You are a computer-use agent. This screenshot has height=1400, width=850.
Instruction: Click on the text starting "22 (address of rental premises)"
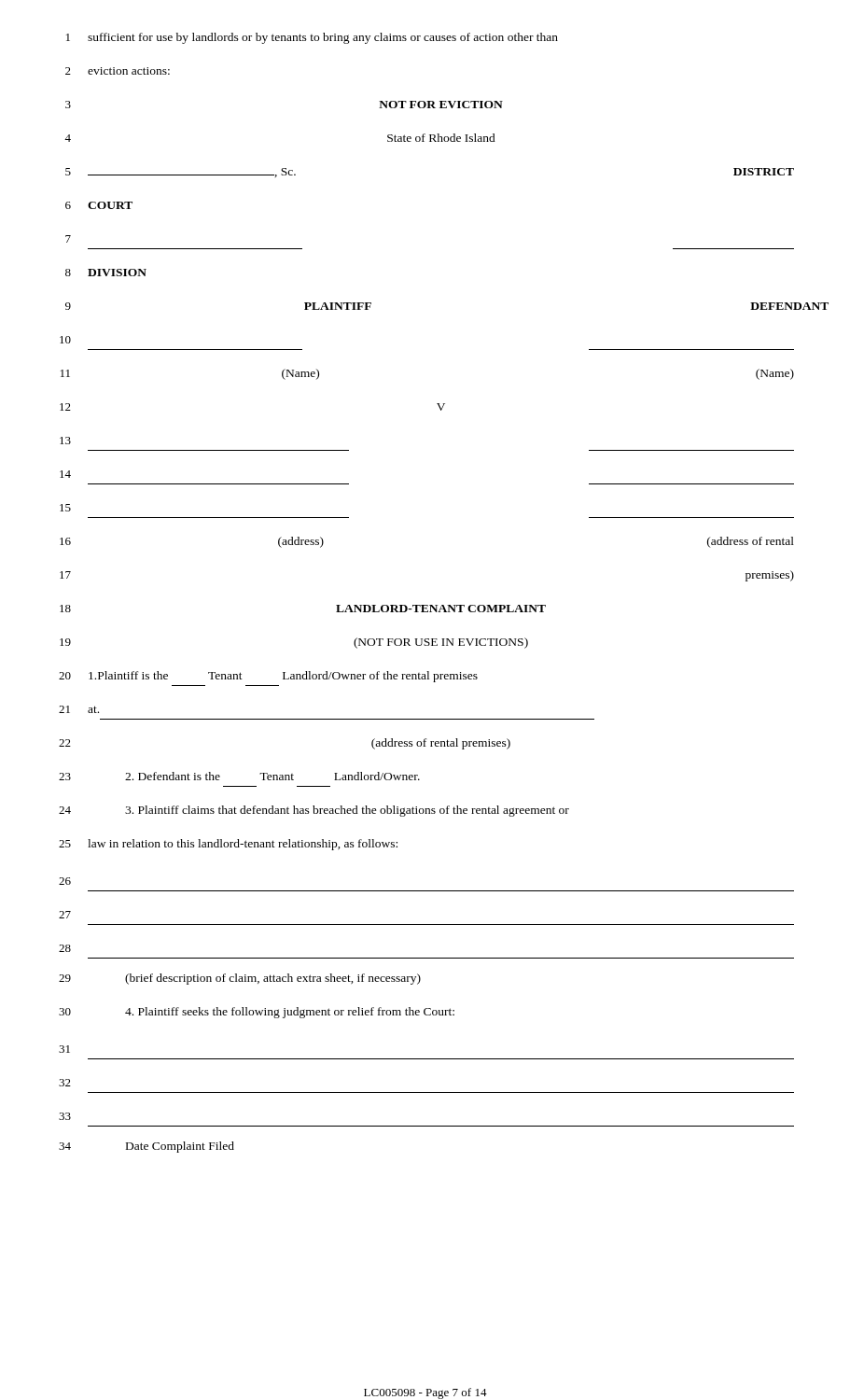coord(419,743)
